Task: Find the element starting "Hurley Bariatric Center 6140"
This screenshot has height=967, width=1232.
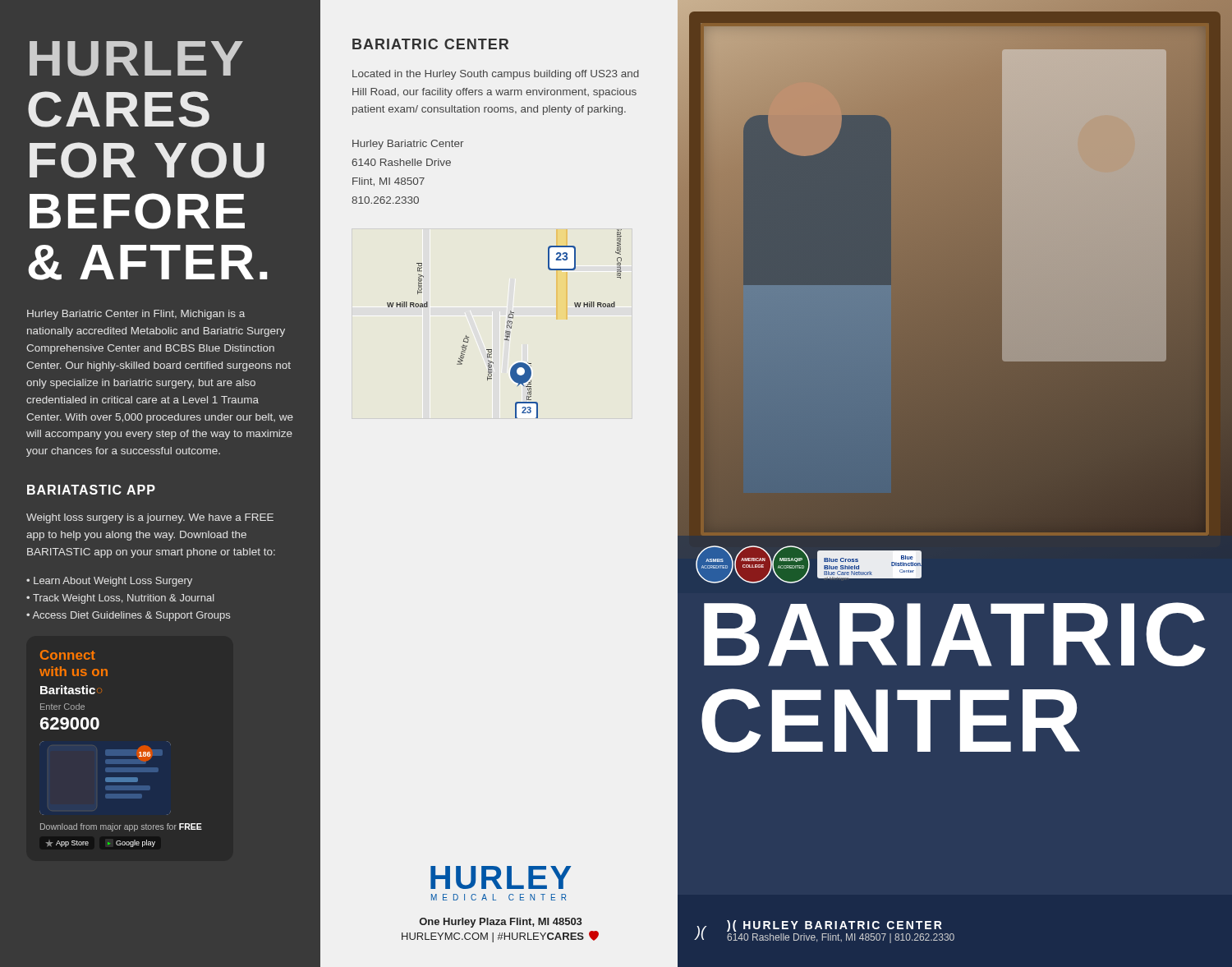Action: (x=408, y=171)
